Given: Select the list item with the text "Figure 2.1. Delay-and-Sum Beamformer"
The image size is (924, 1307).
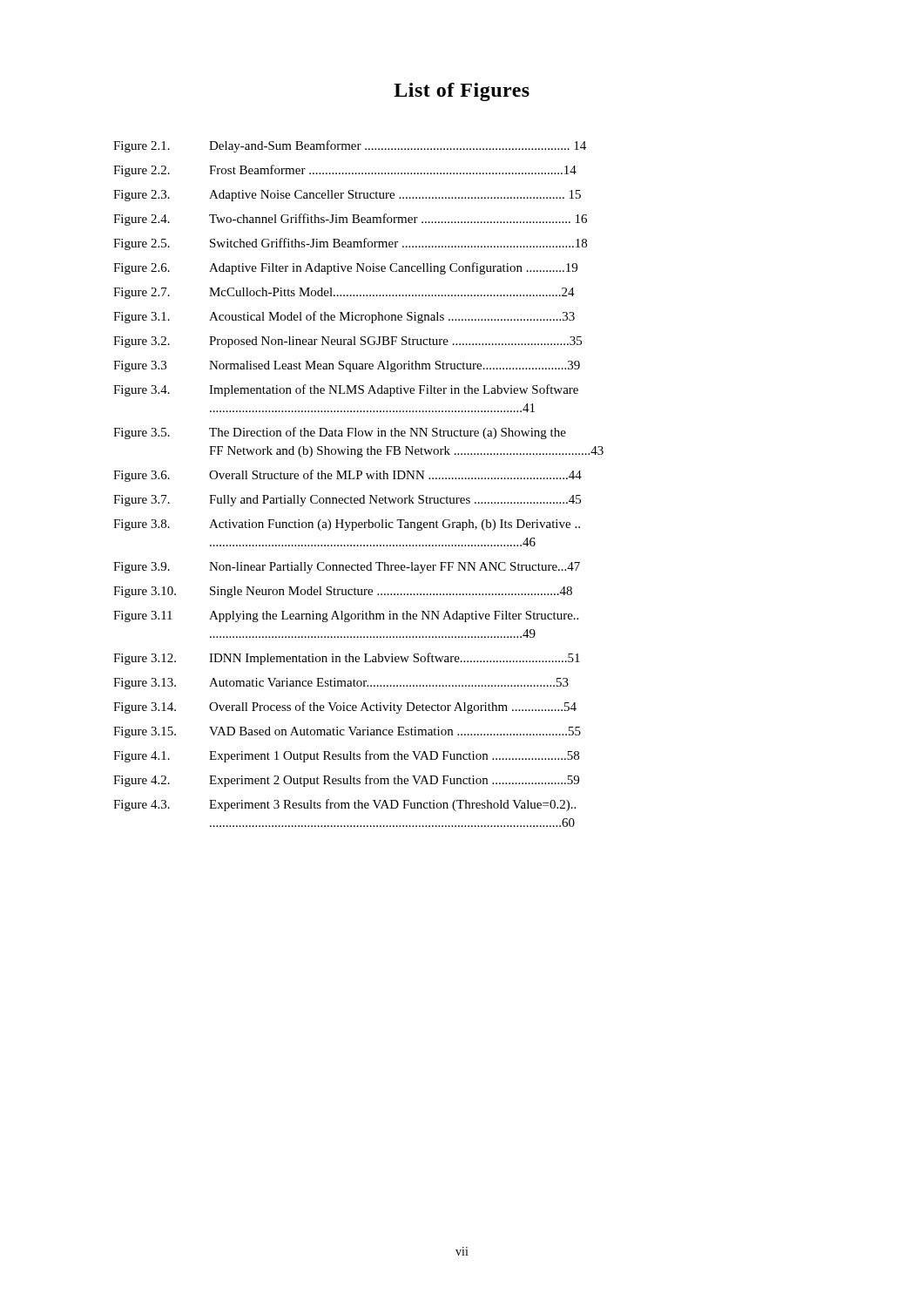Looking at the screenshot, I should (x=462, y=146).
